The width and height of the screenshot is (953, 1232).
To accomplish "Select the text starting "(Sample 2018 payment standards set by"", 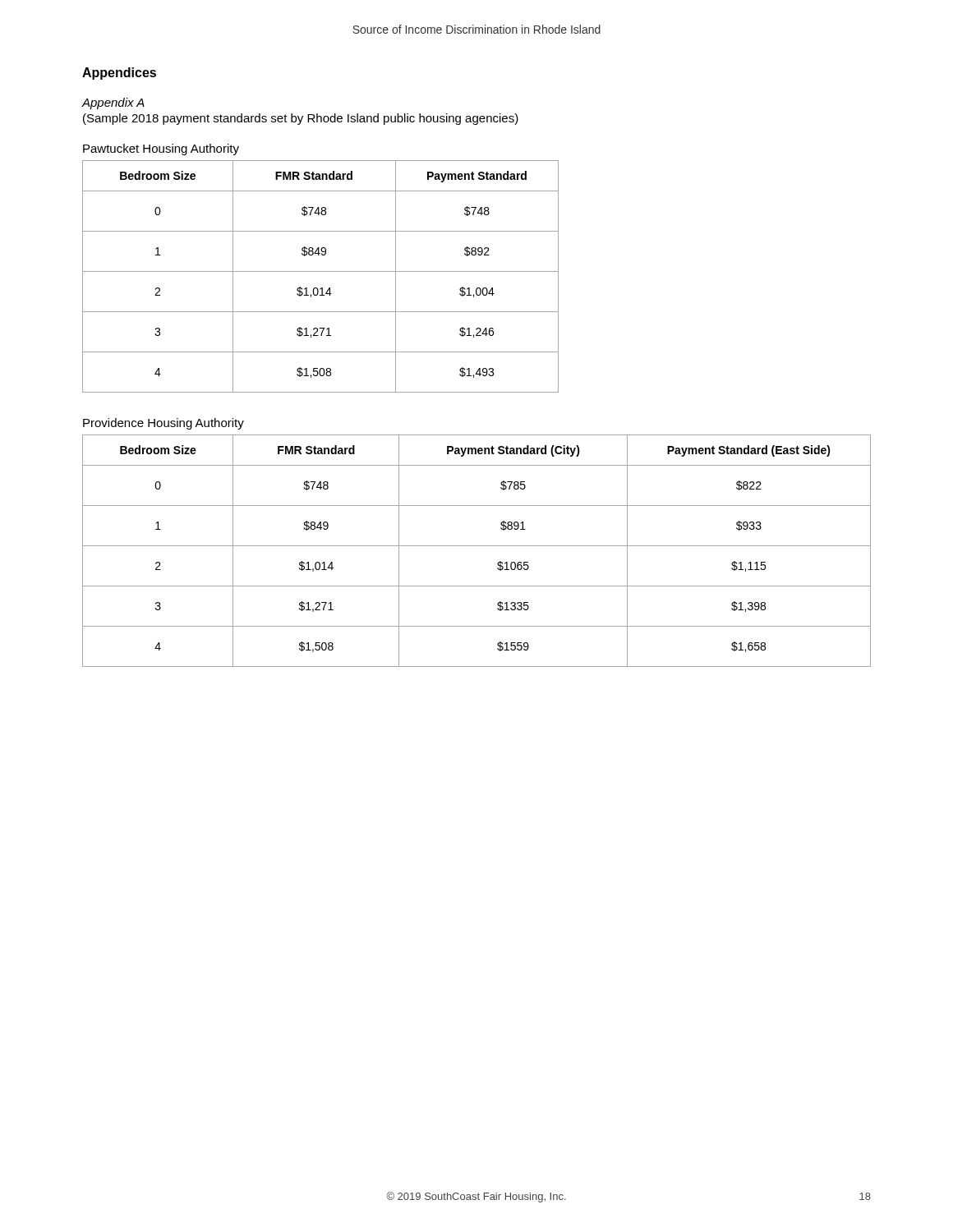I will [300, 118].
